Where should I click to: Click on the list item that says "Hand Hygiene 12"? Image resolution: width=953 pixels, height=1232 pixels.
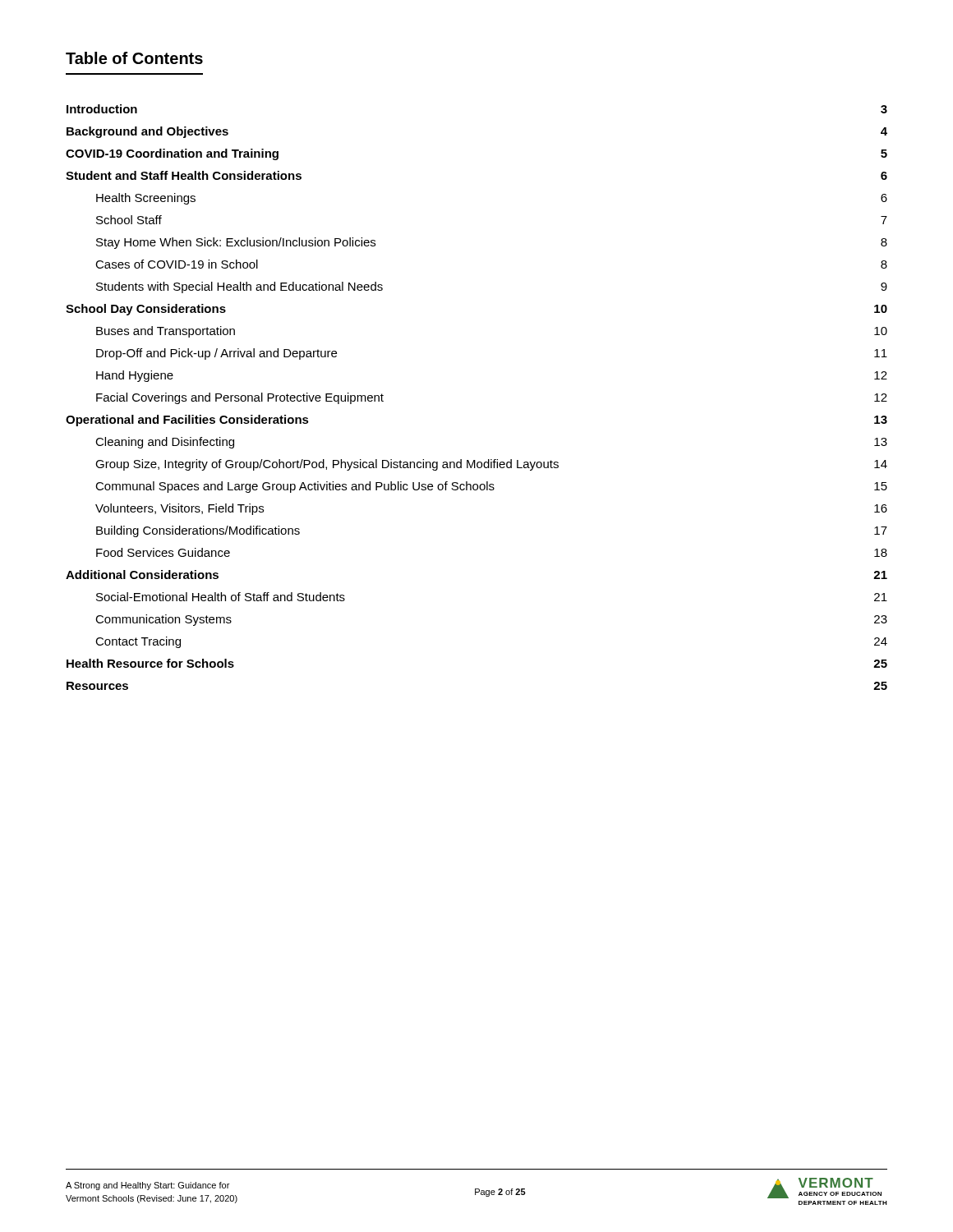[x=133, y=376]
